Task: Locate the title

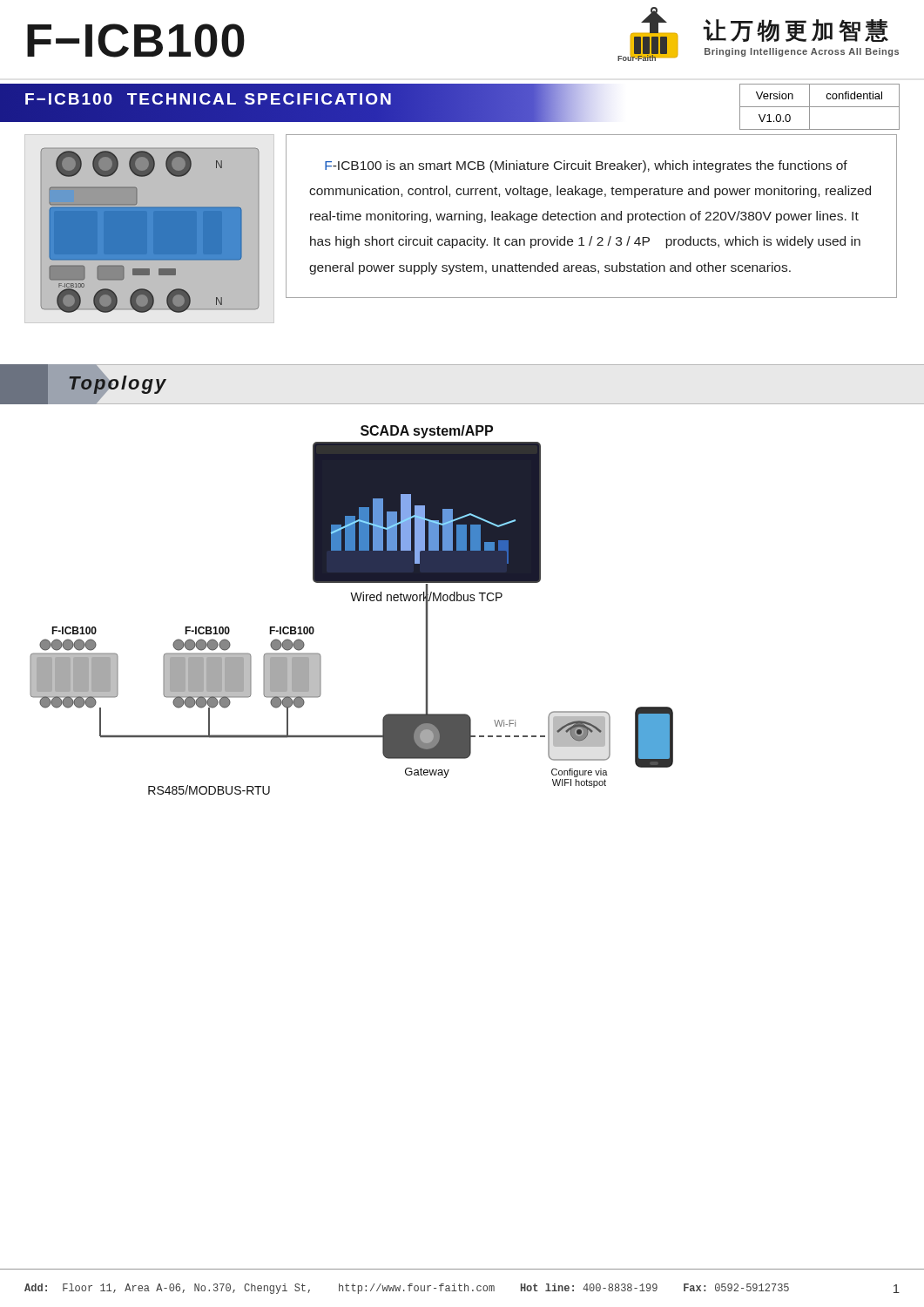Action: (136, 40)
